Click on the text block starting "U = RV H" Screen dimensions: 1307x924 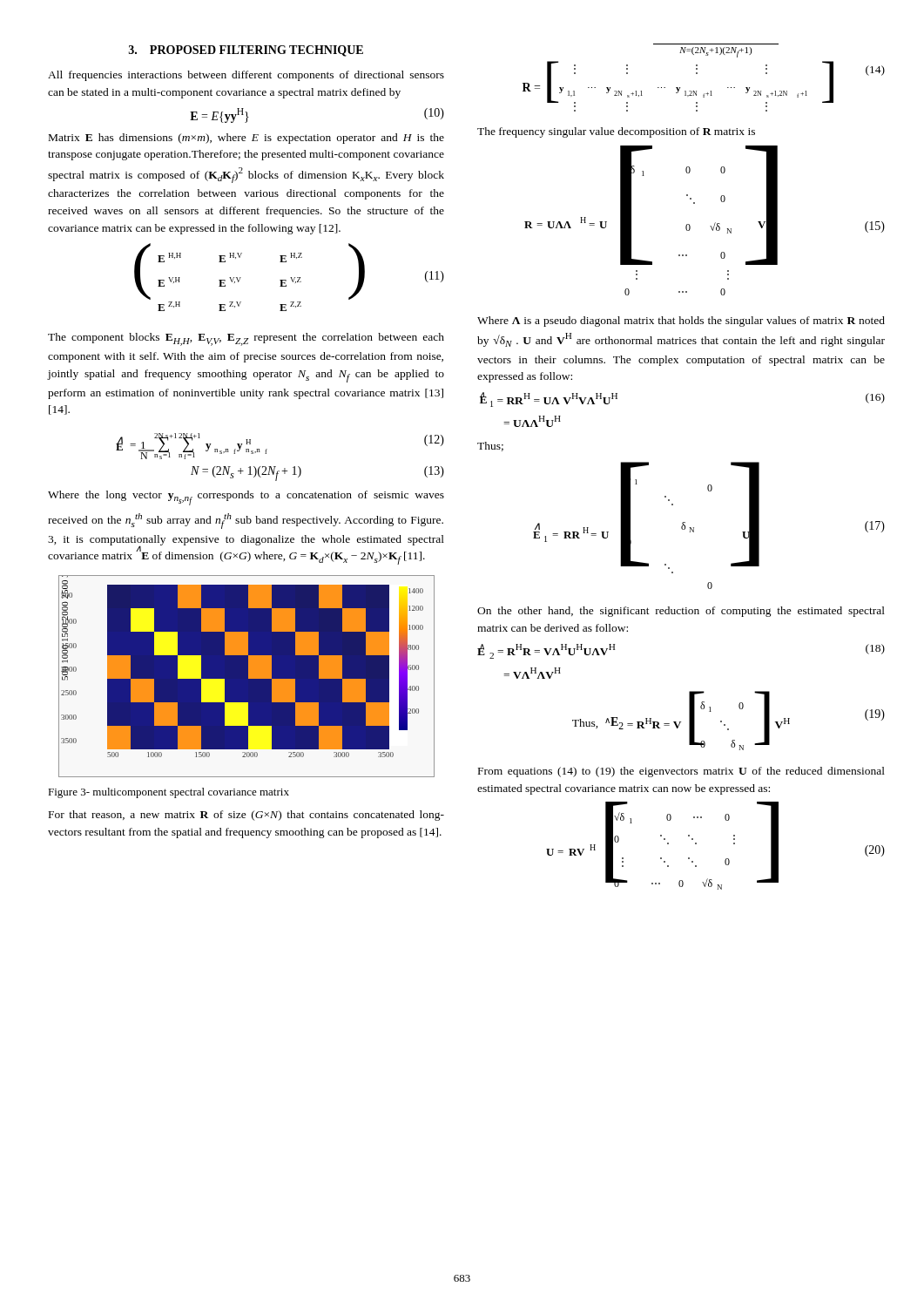(715, 854)
